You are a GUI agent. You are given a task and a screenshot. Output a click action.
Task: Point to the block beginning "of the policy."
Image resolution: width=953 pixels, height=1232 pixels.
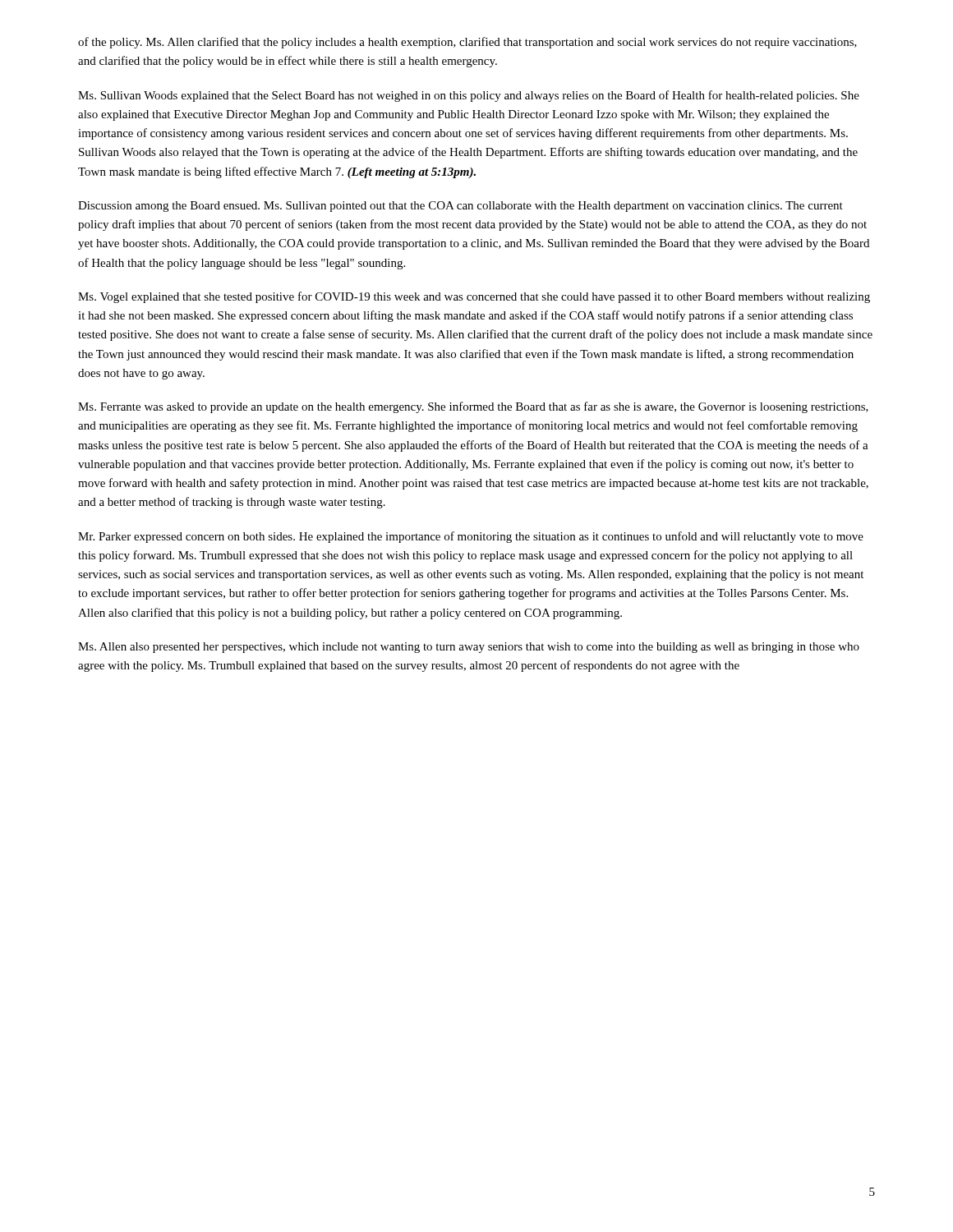[468, 51]
